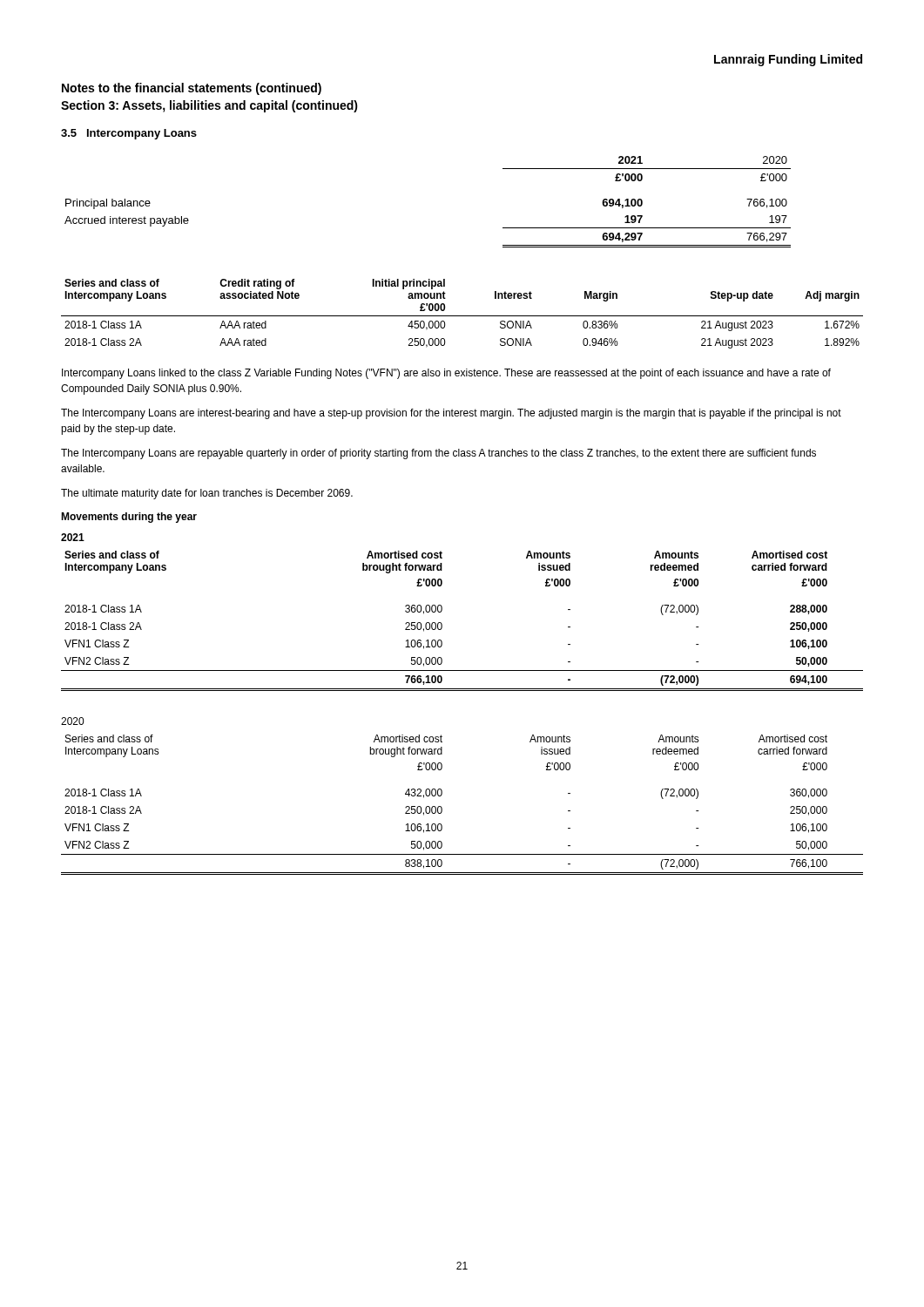Click on the section header containing "3.5 Intercompany Loans"
Image resolution: width=924 pixels, height=1307 pixels.
(129, 133)
